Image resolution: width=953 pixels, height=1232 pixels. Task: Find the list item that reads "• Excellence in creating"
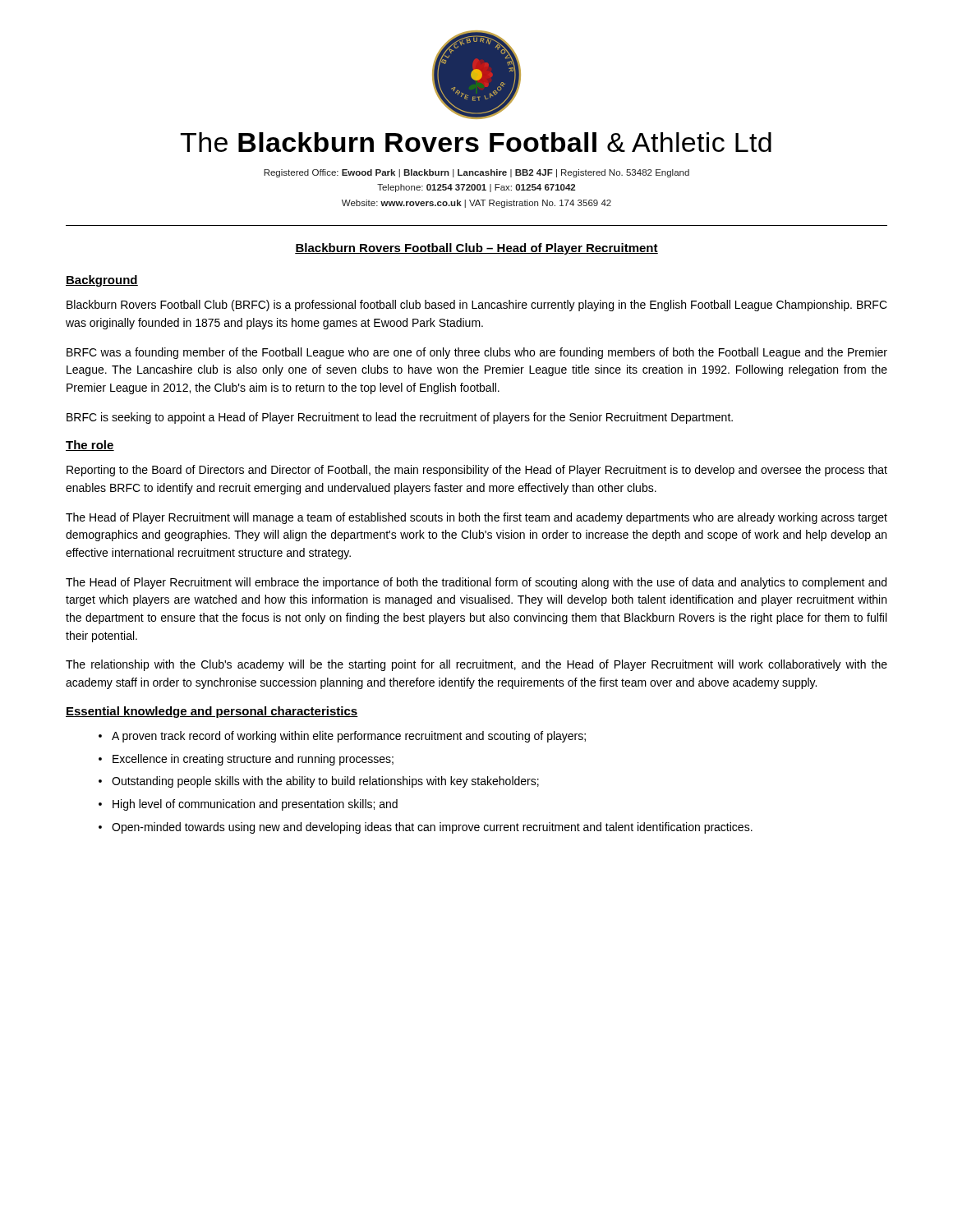click(246, 760)
